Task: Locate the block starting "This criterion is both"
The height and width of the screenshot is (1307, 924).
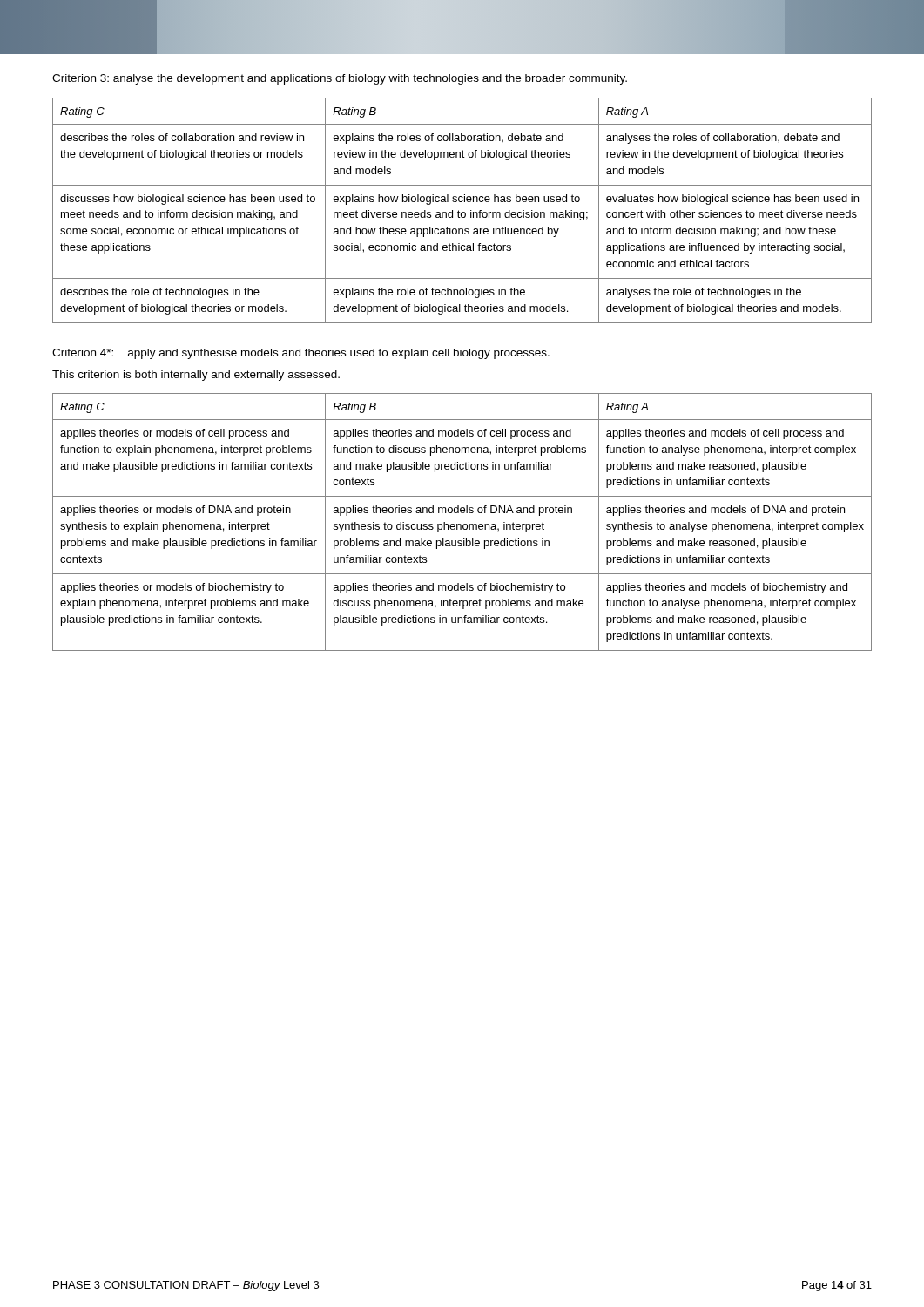Action: click(196, 374)
